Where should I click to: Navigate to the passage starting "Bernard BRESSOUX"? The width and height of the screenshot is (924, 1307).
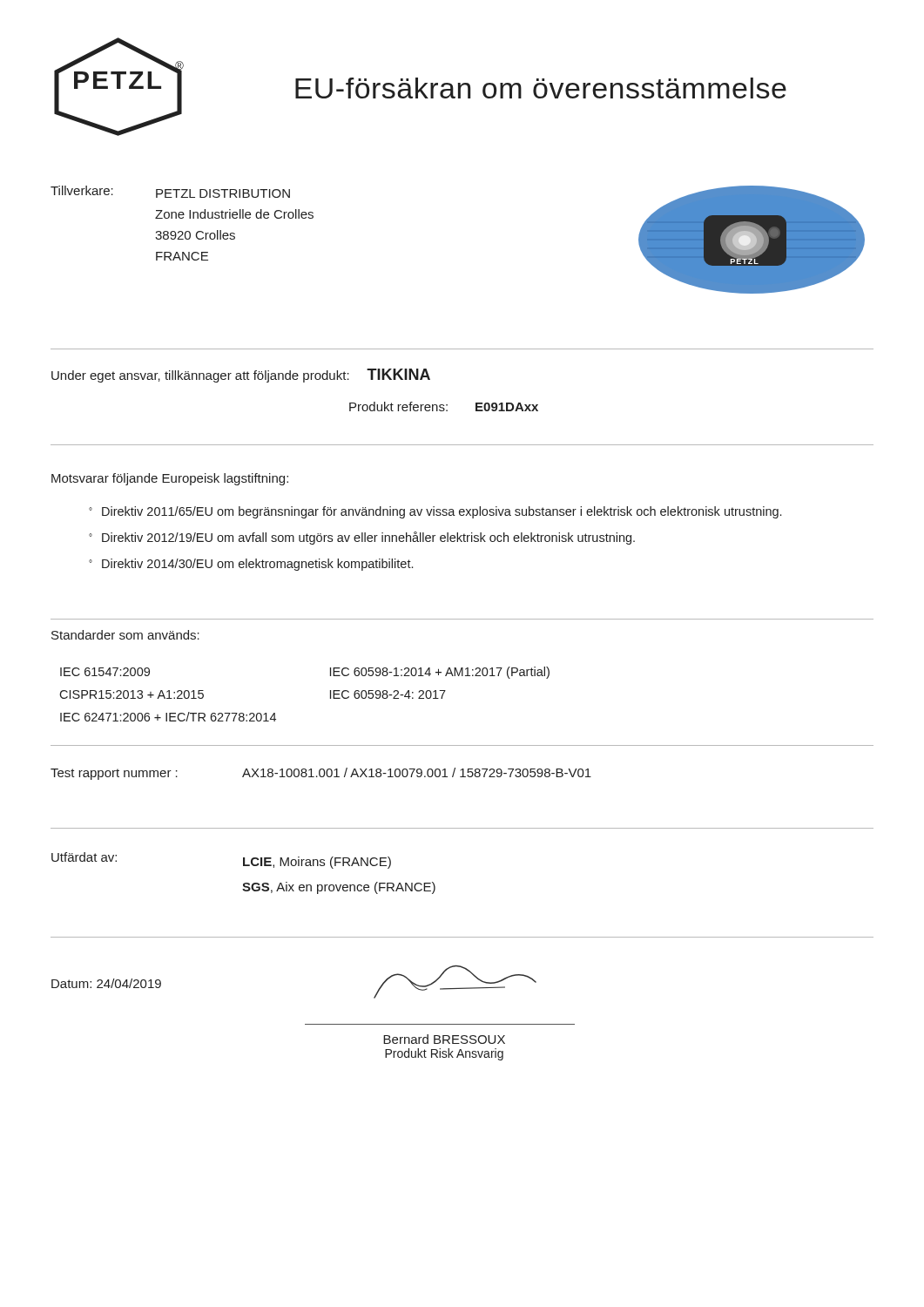444,1039
